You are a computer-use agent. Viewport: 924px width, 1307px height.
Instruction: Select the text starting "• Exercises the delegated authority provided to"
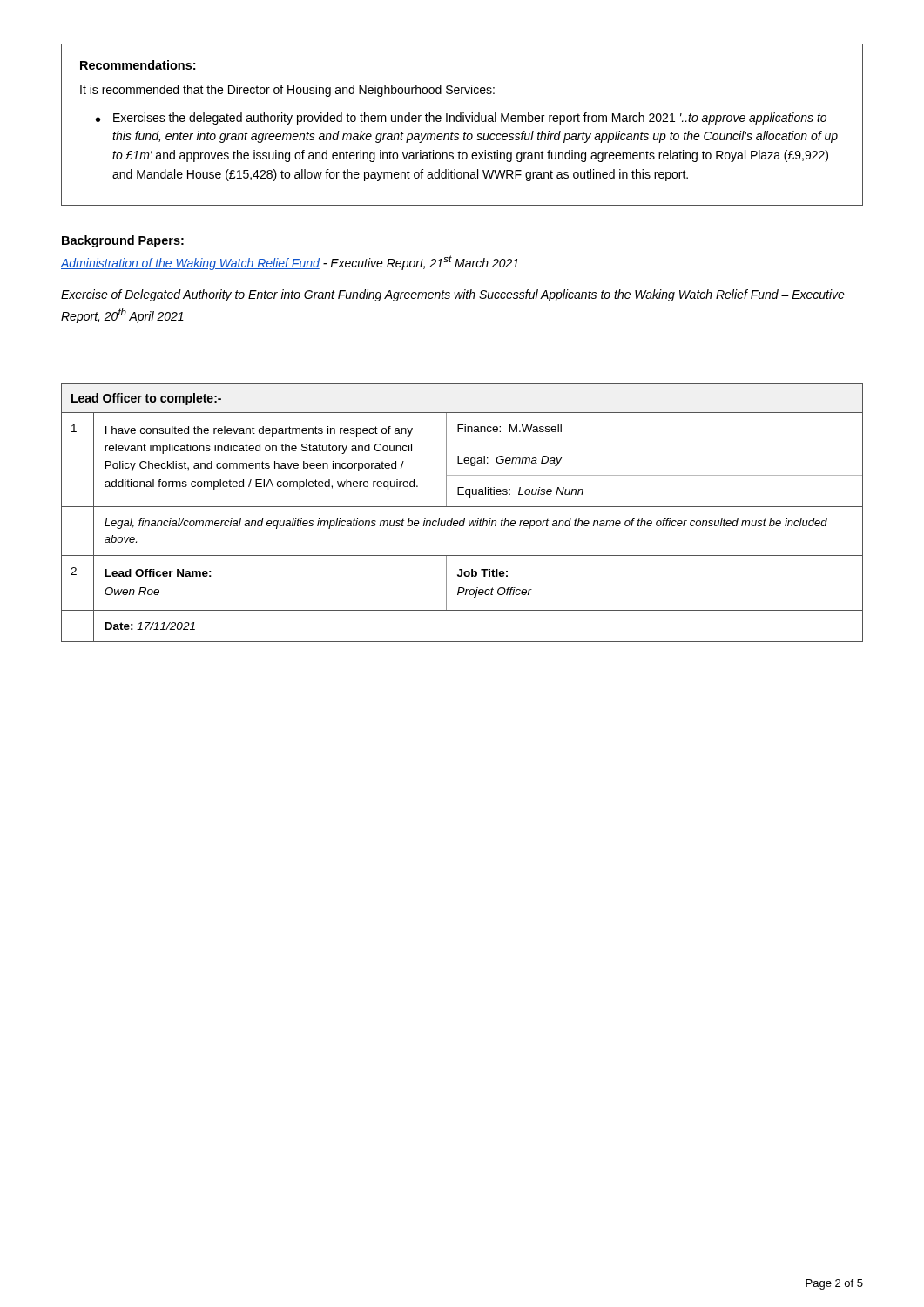(470, 146)
